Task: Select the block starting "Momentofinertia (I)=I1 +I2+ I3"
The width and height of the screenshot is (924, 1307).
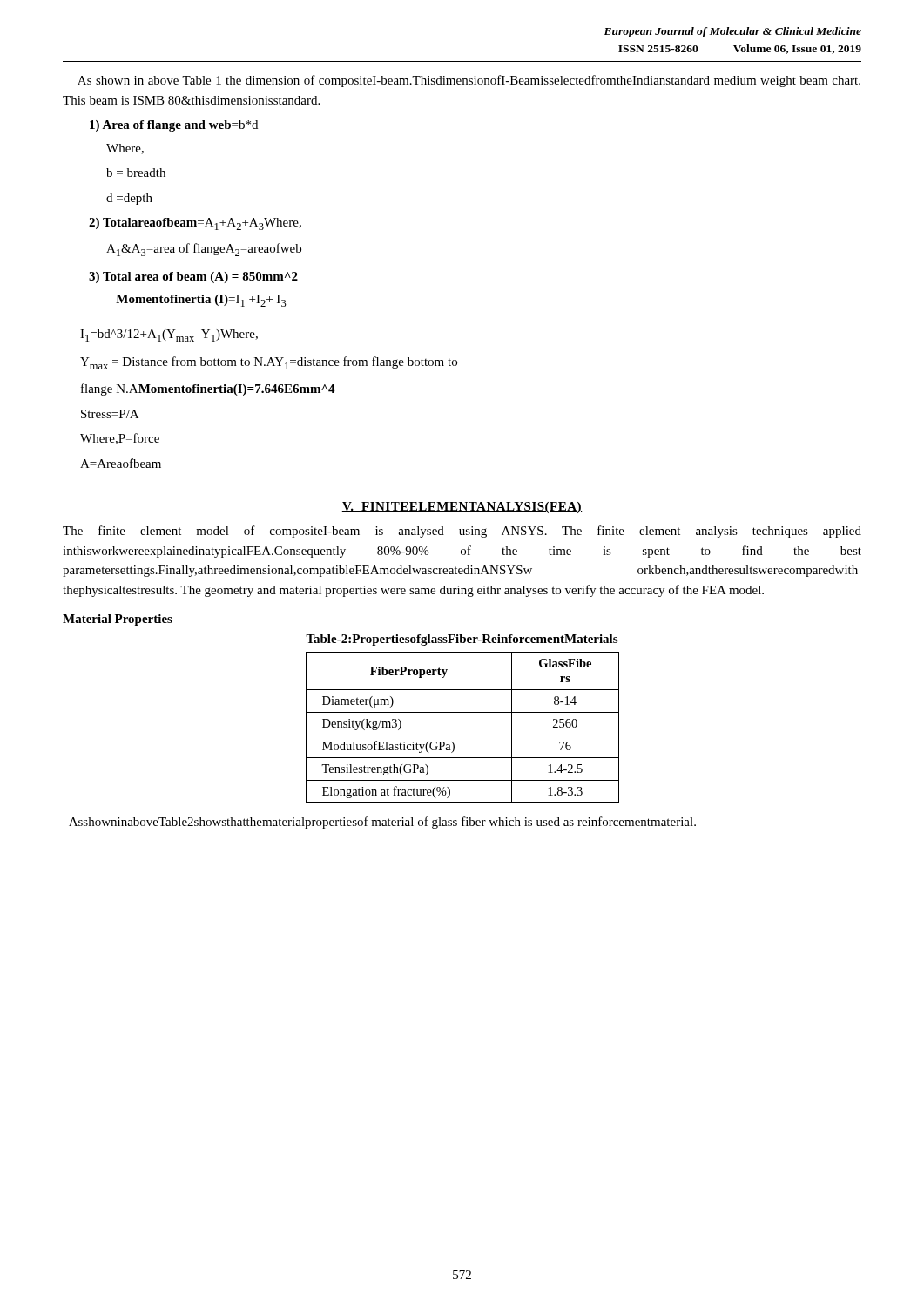Action: pos(196,301)
